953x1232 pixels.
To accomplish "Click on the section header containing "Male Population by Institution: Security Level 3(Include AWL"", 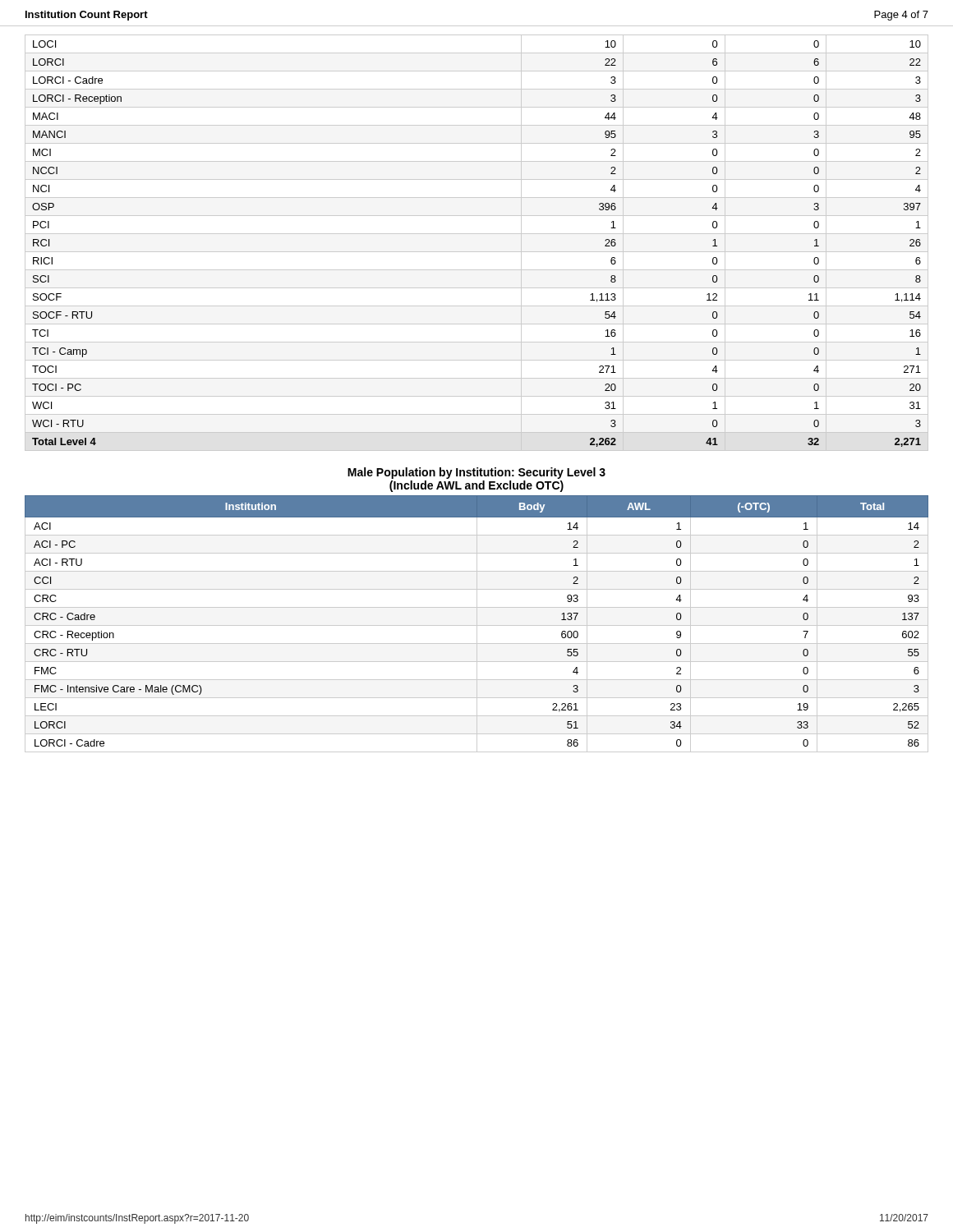I will pyautogui.click(x=476, y=479).
